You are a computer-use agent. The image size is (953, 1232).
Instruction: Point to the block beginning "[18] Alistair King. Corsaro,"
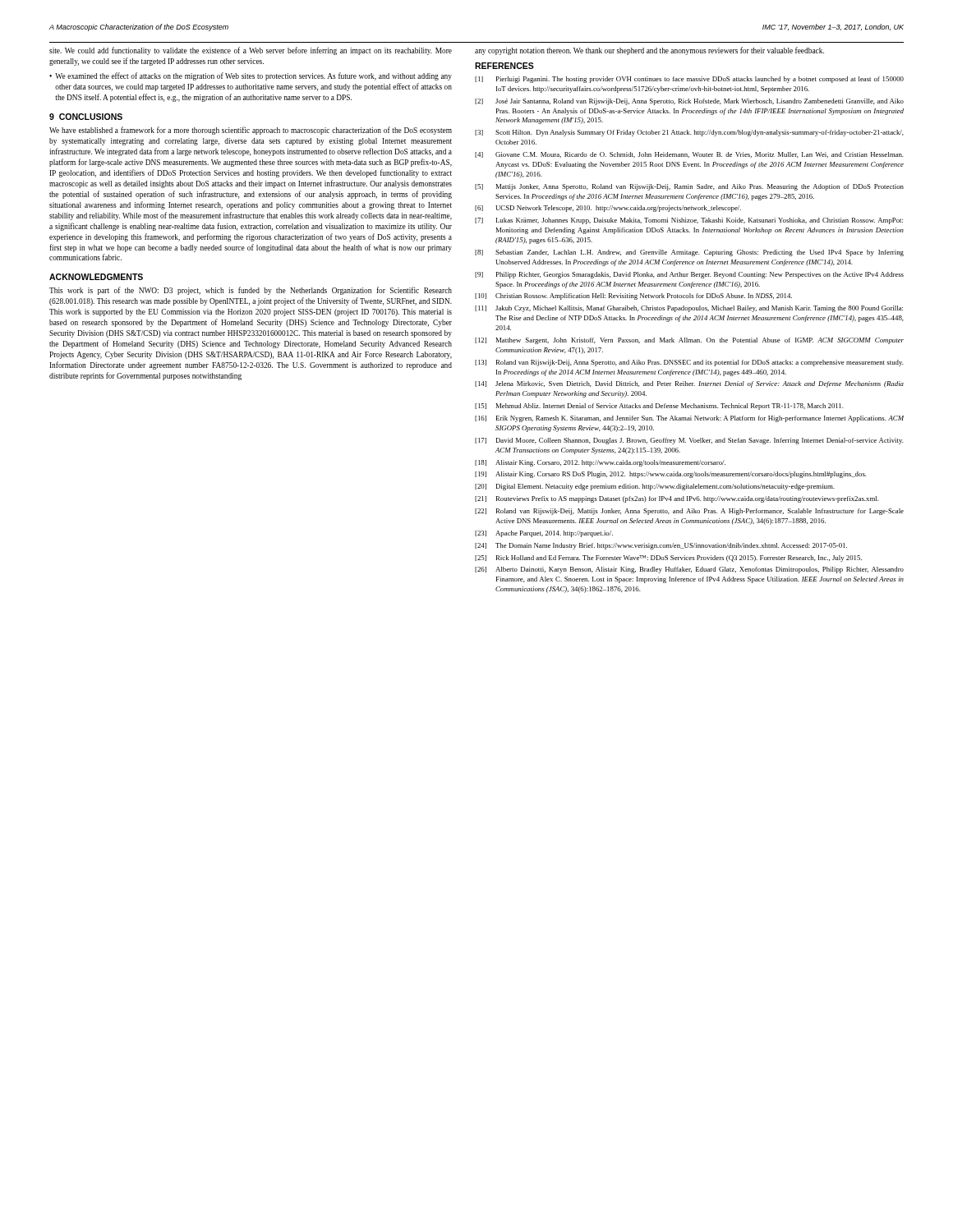(x=689, y=463)
